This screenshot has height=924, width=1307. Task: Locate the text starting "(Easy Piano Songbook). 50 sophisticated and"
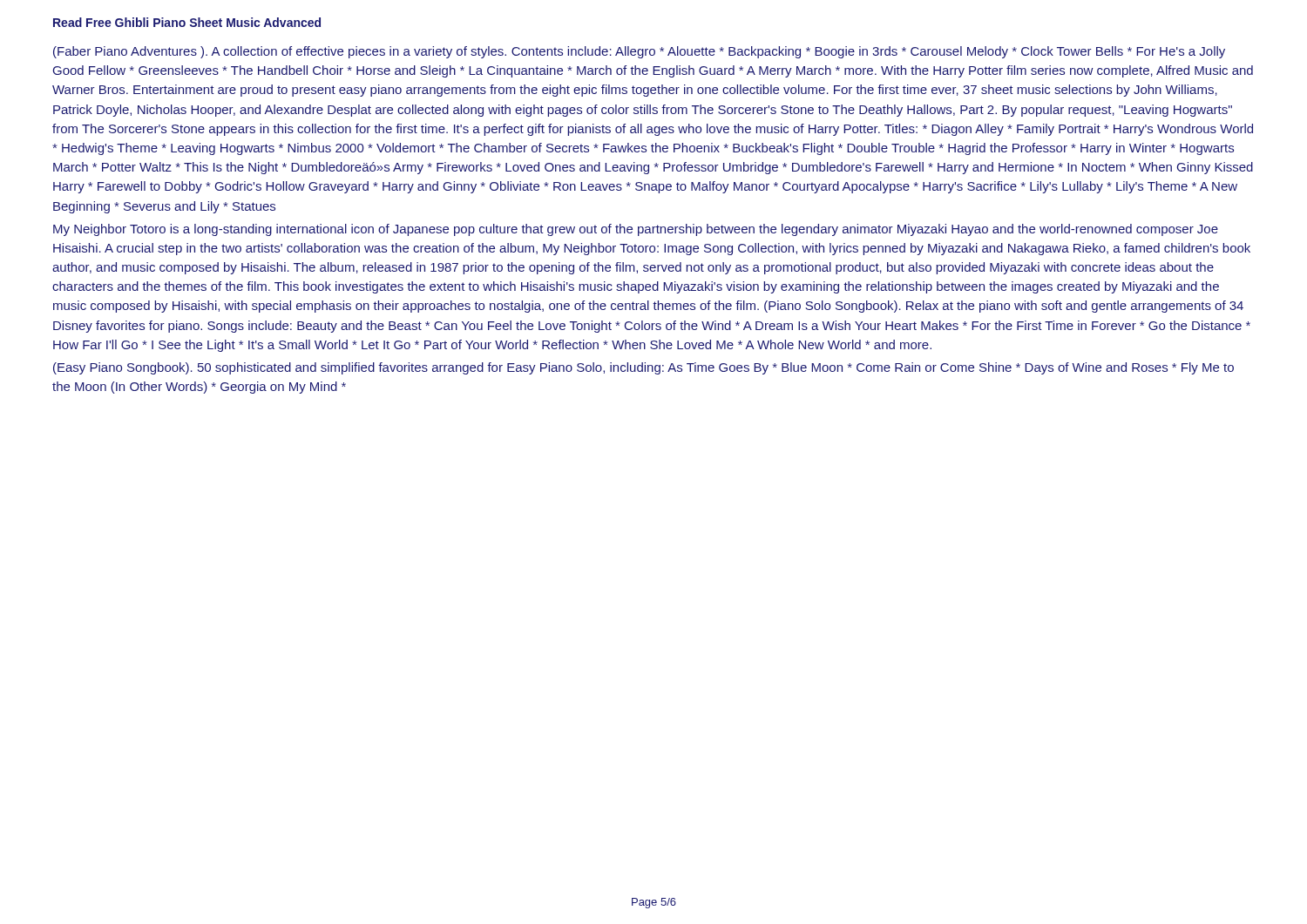[x=643, y=377]
